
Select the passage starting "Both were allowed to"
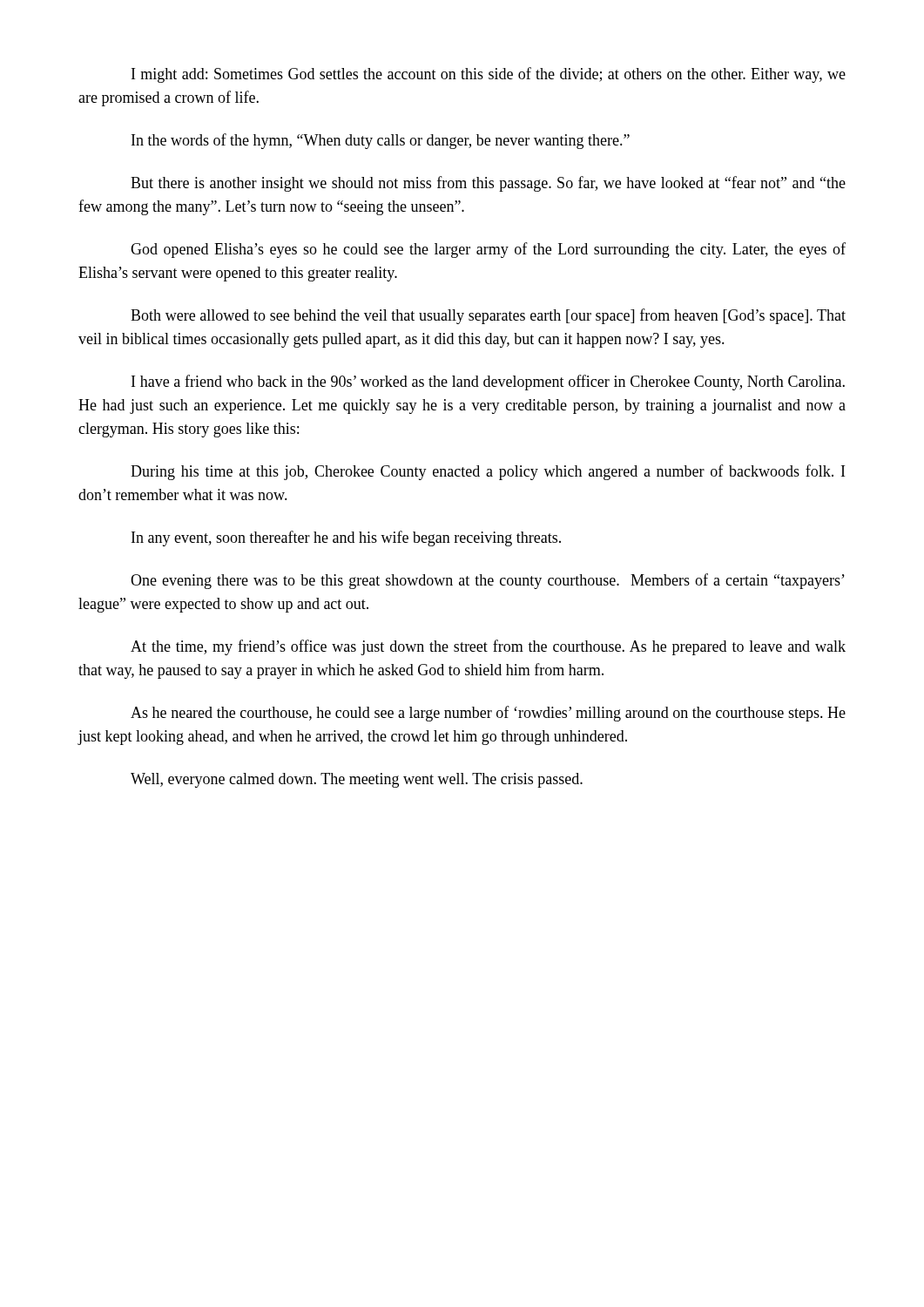(462, 328)
